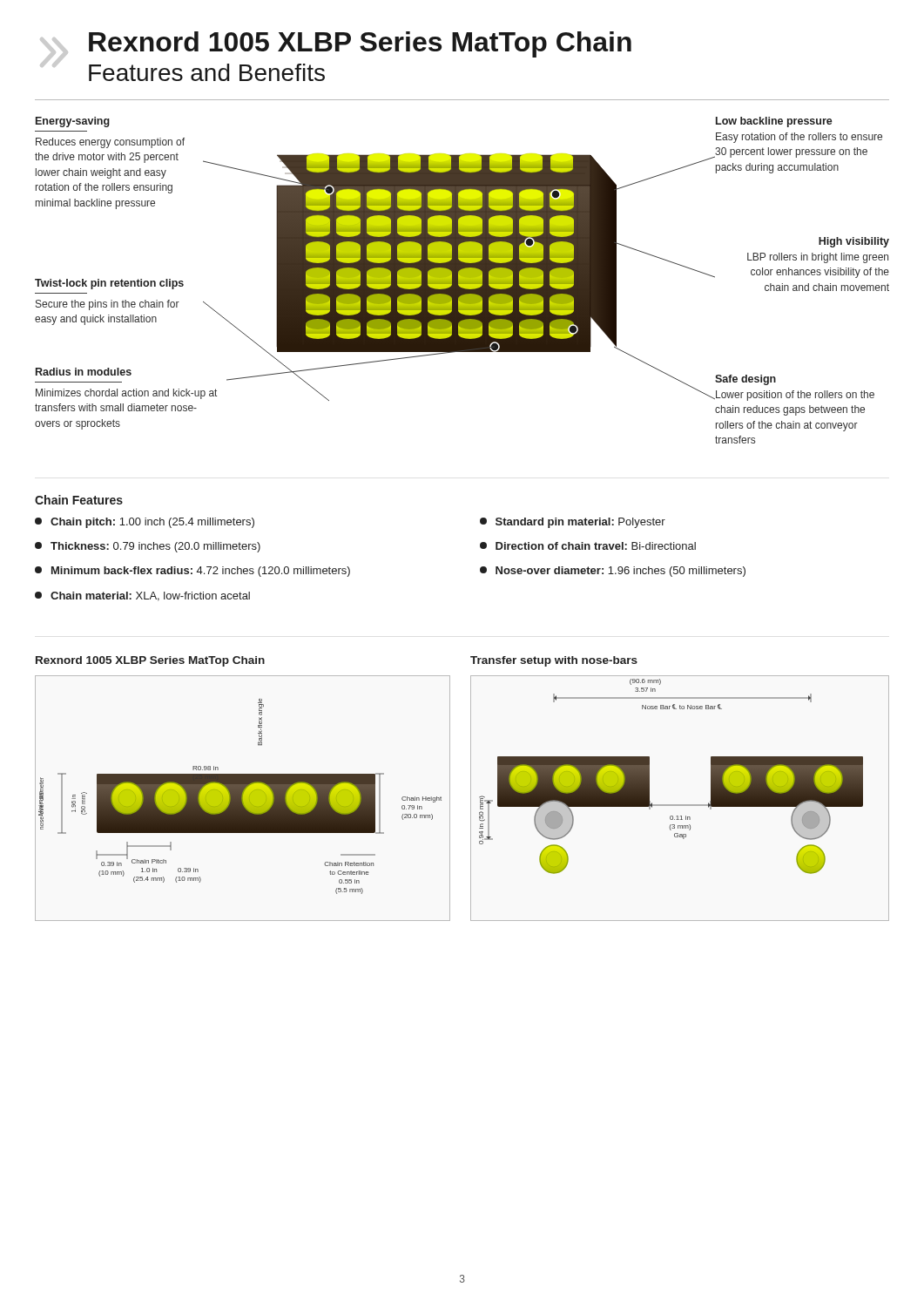Screen dimensions: 1307x924
Task: Point to the passage starting "Energy-saving Reduces energy consumption of the"
Action: pyautogui.click(x=115, y=163)
